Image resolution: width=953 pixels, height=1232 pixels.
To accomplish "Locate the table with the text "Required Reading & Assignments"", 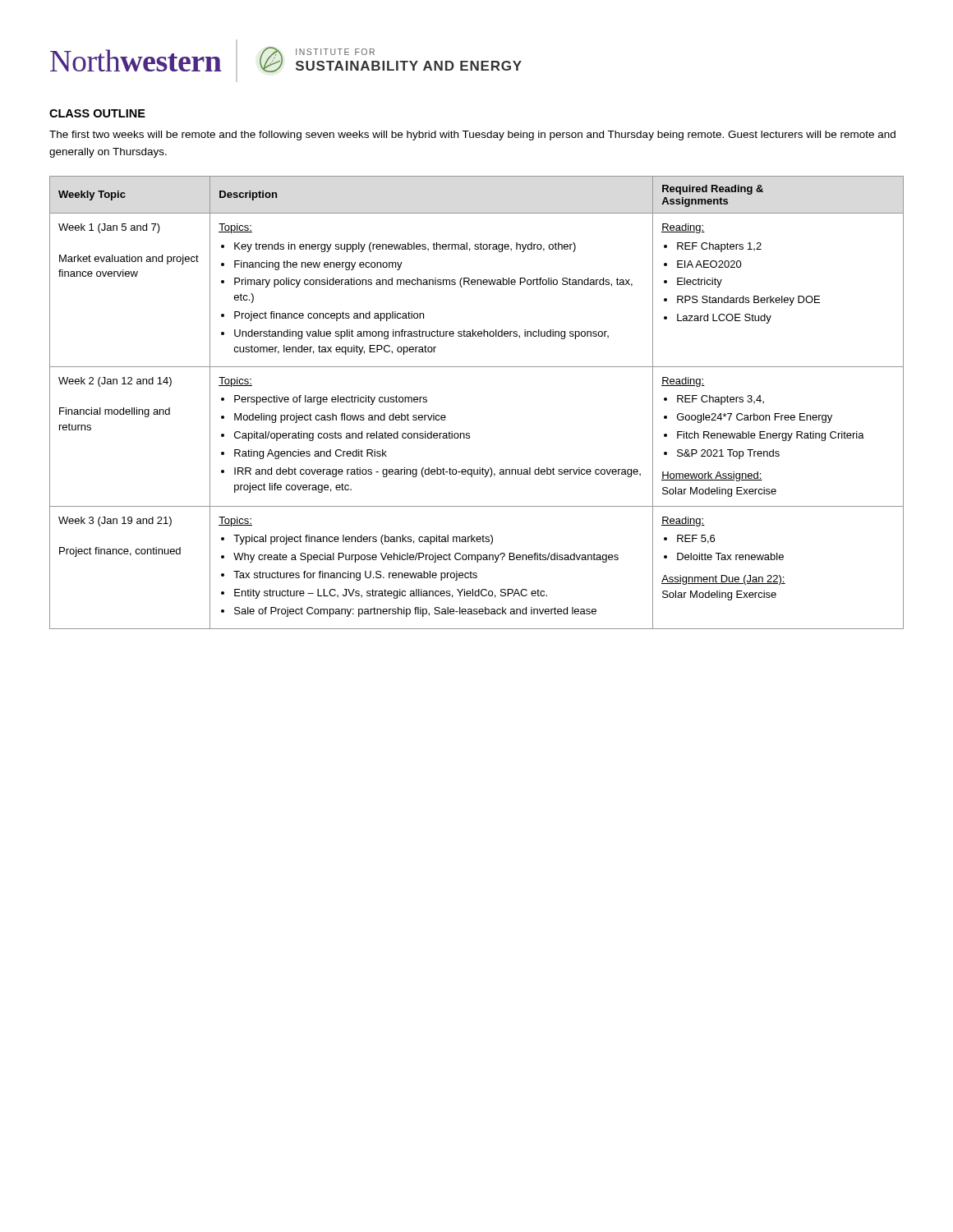I will [476, 402].
